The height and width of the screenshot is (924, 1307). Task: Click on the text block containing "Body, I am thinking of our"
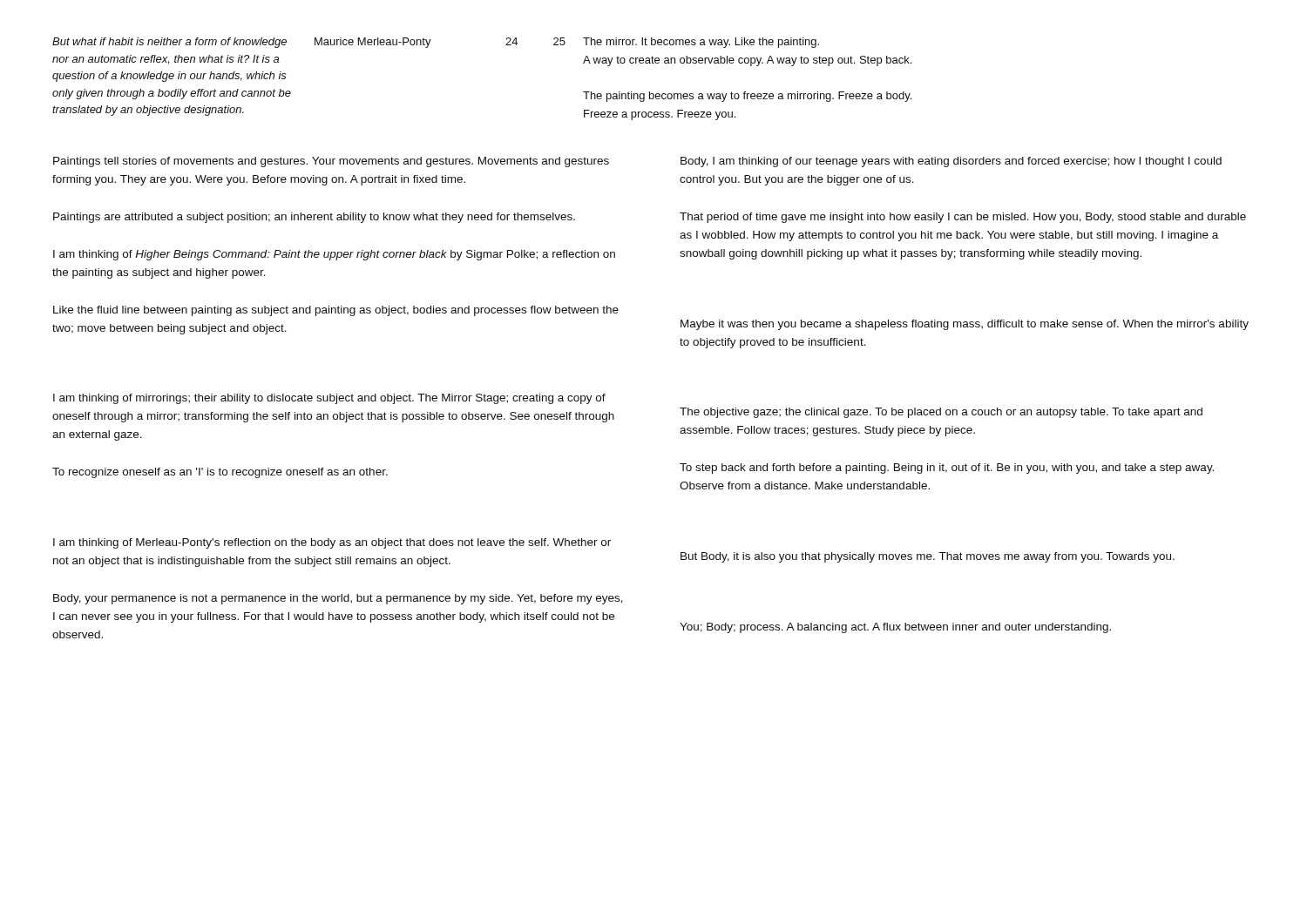point(951,170)
